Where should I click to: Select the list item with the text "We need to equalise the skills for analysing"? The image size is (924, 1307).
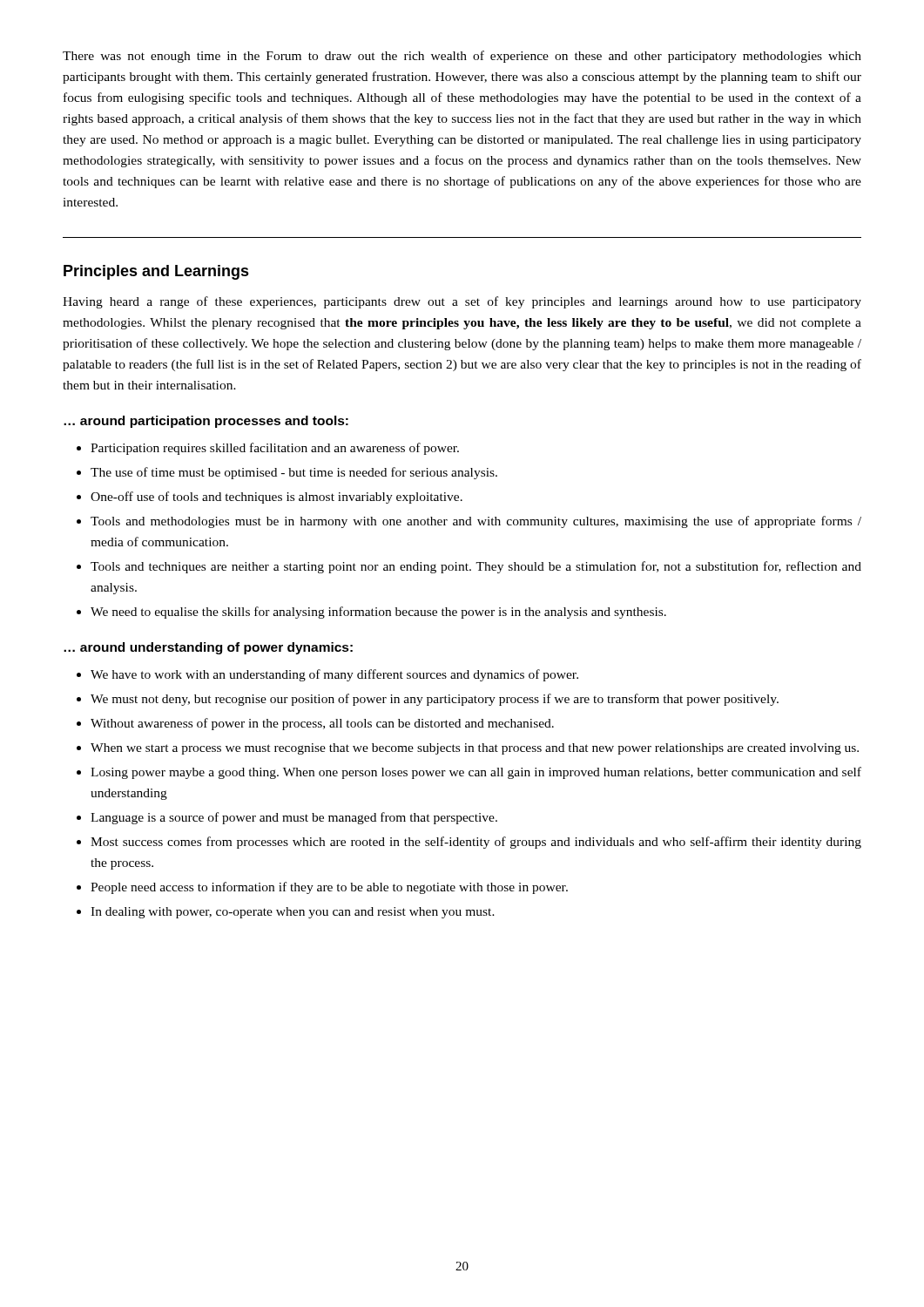379,611
